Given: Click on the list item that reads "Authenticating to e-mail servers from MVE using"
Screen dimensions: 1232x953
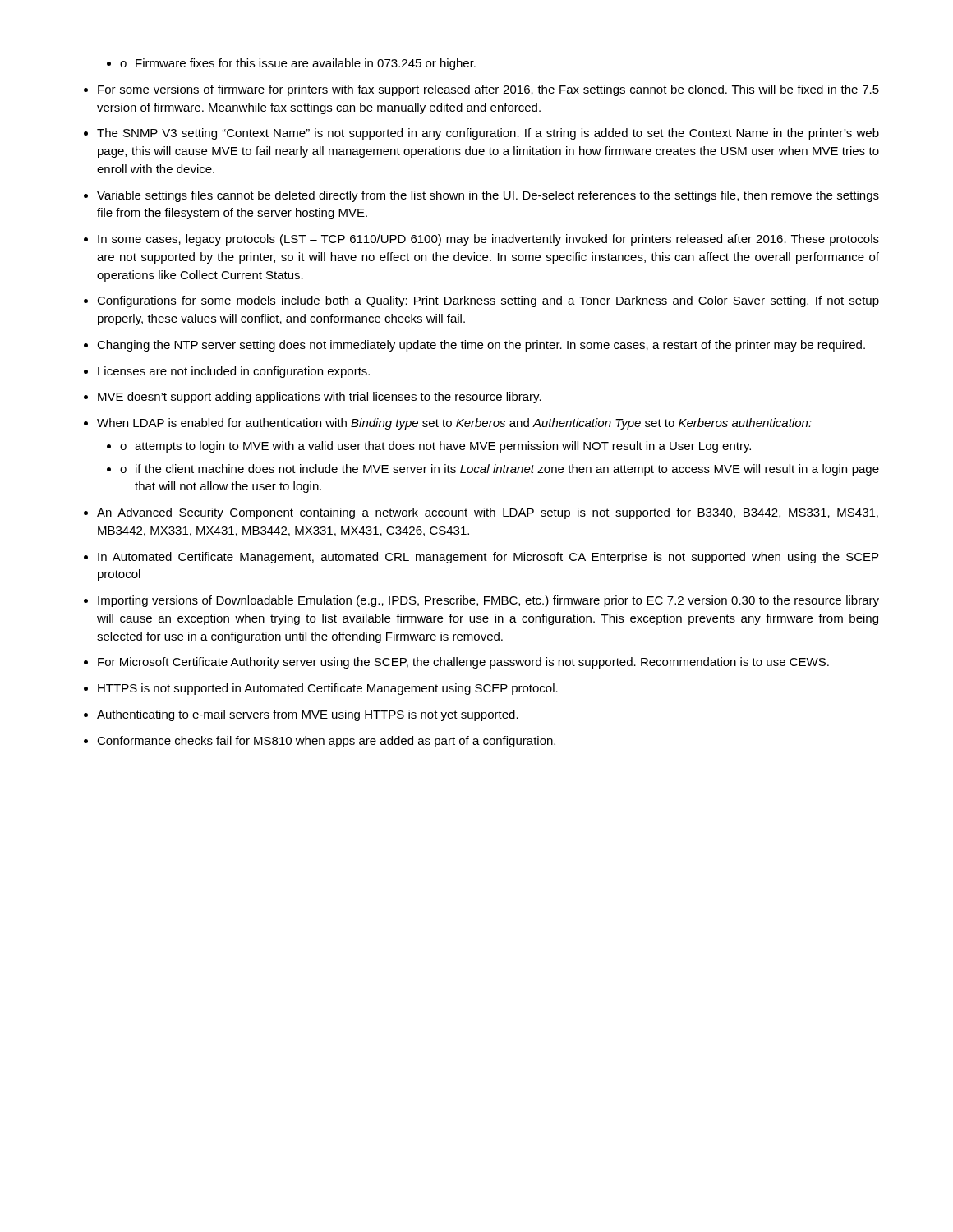Looking at the screenshot, I should 308,714.
